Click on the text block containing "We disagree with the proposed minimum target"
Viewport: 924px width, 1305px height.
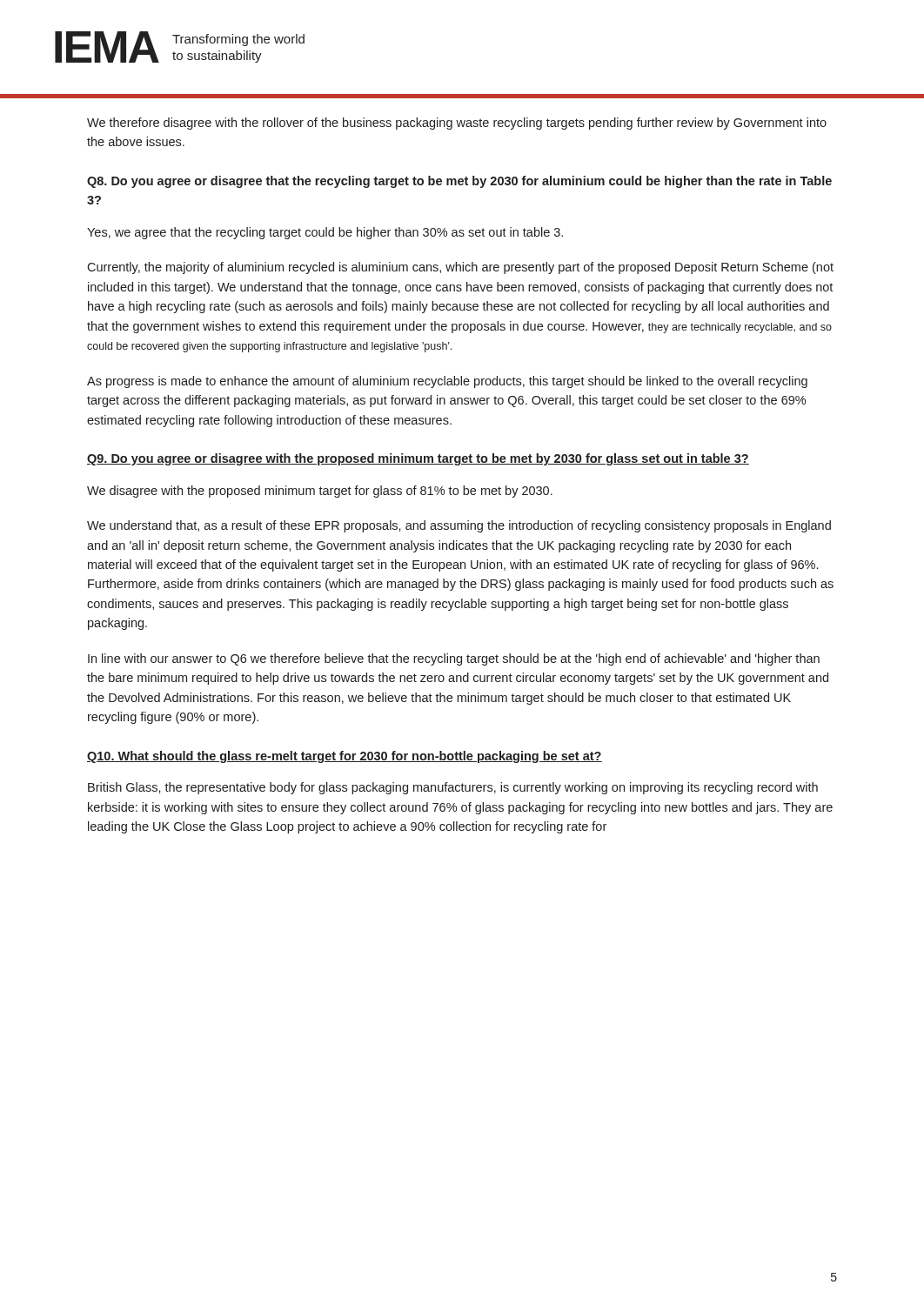(x=320, y=490)
